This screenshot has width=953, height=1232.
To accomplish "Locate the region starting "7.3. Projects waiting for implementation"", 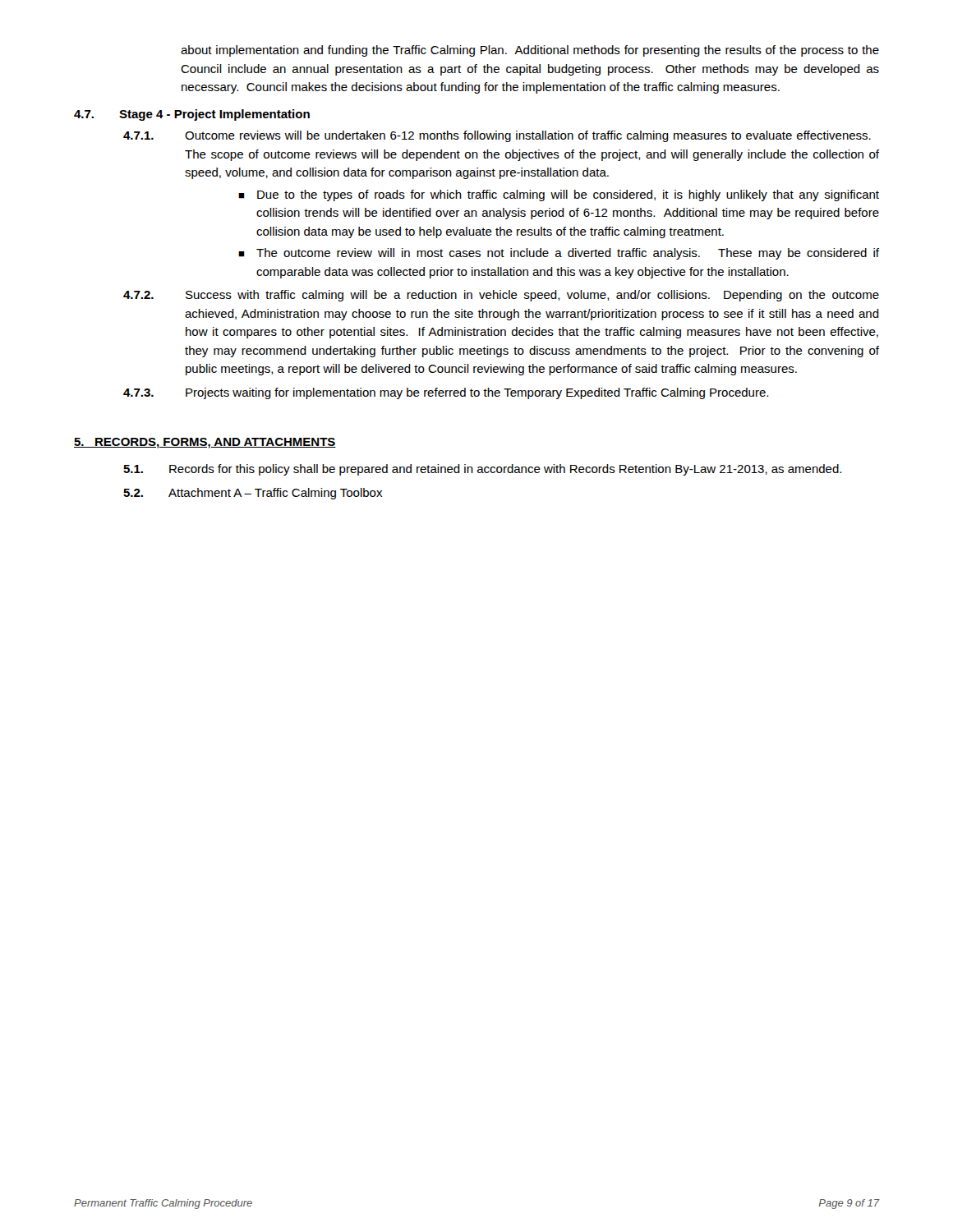I will [x=446, y=392].
